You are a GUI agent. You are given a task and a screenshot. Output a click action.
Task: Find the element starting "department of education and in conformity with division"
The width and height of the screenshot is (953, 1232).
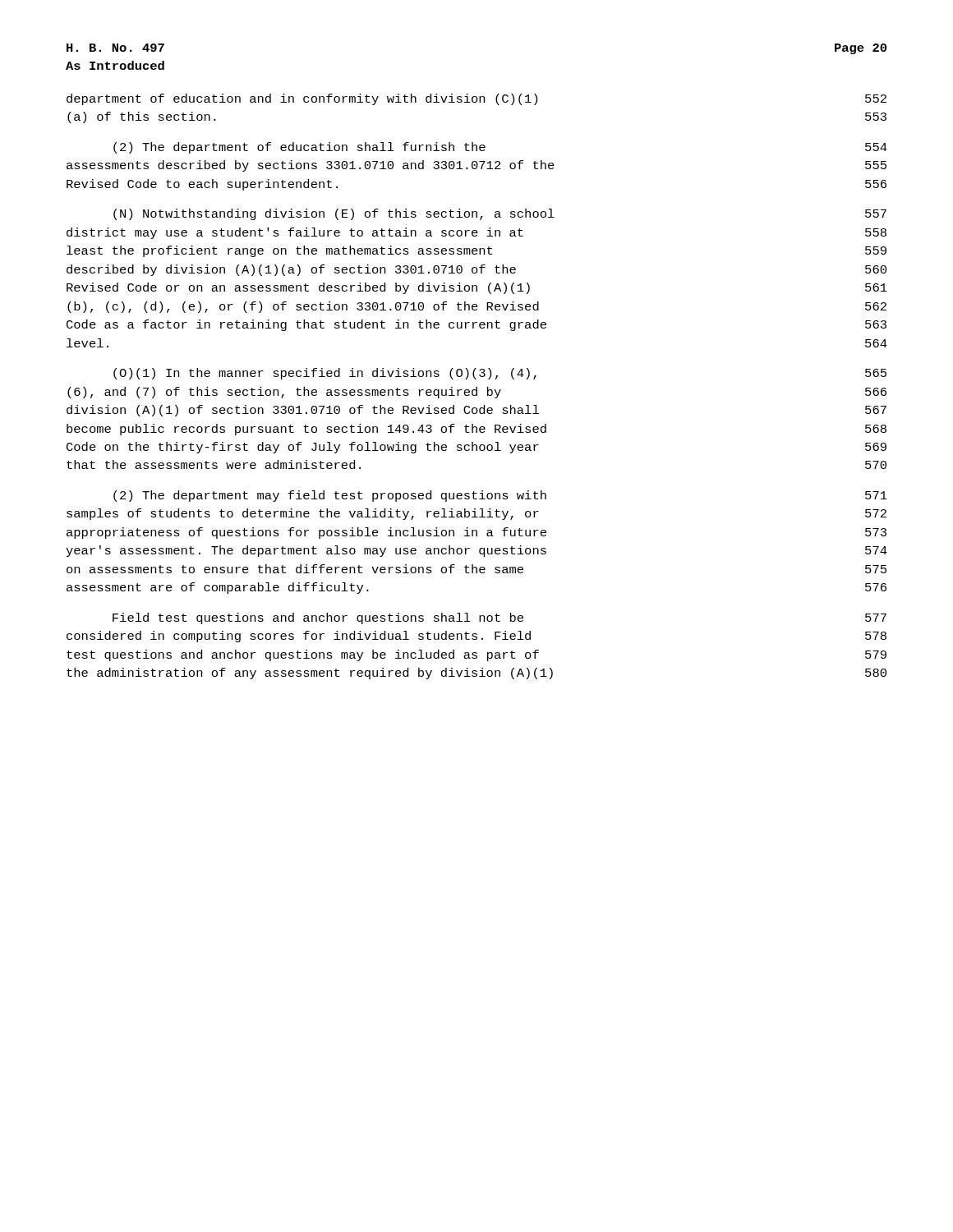476,109
